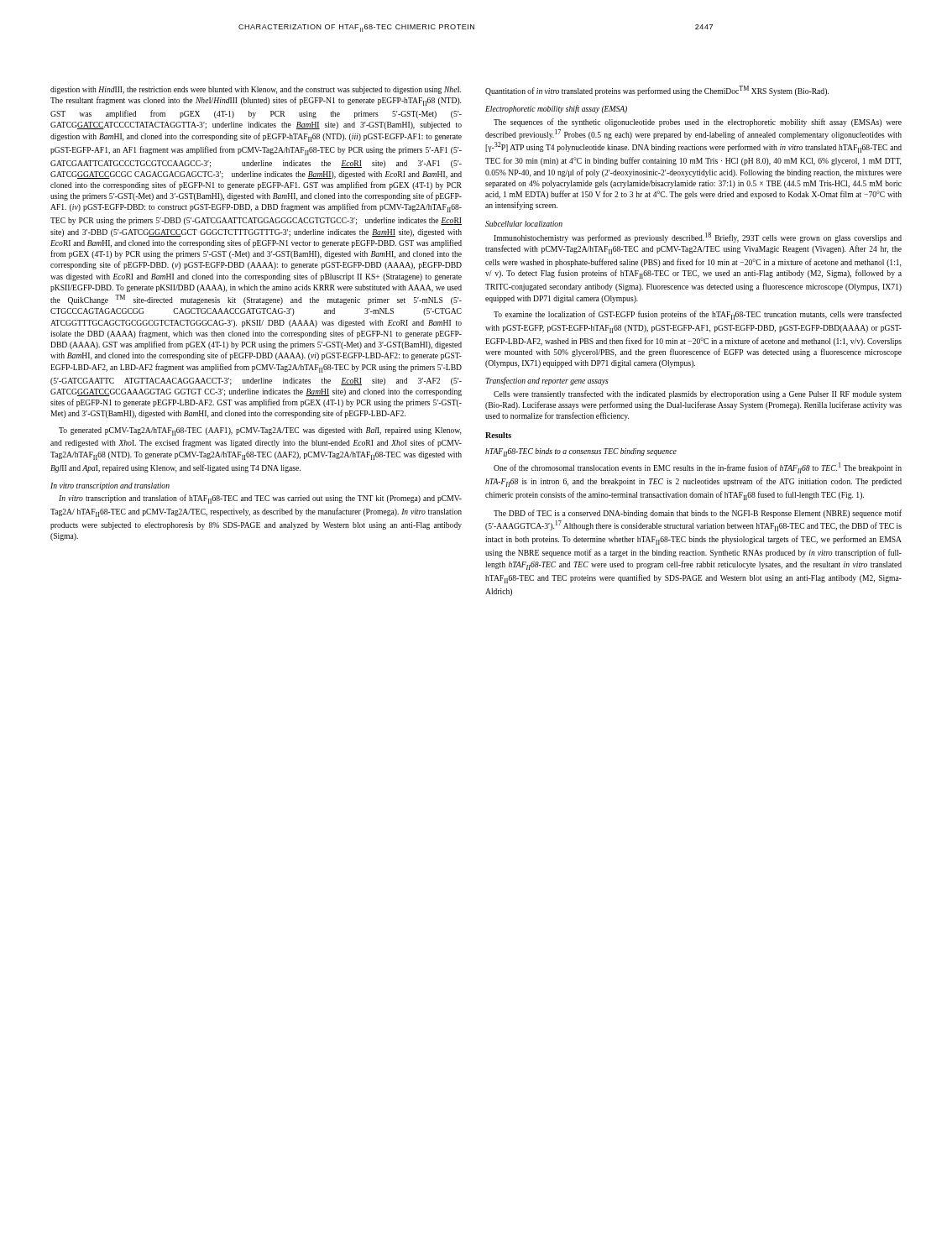Screen dimensions: 1259x952
Task: Find the passage starting "The sequences of the synthetic oligonucleotide probes used"
Action: 693,164
